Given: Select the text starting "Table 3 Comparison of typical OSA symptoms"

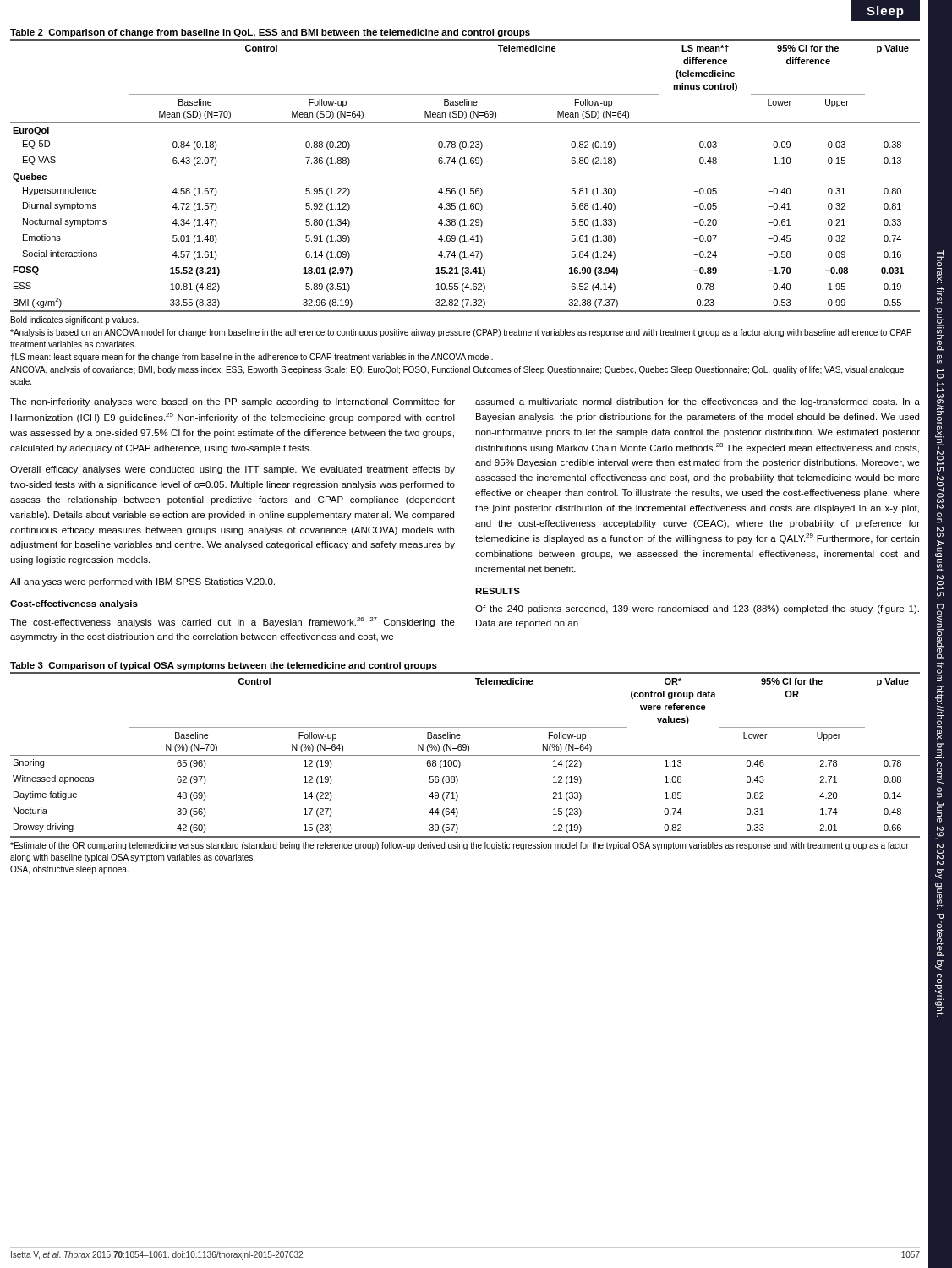Looking at the screenshot, I should [224, 665].
